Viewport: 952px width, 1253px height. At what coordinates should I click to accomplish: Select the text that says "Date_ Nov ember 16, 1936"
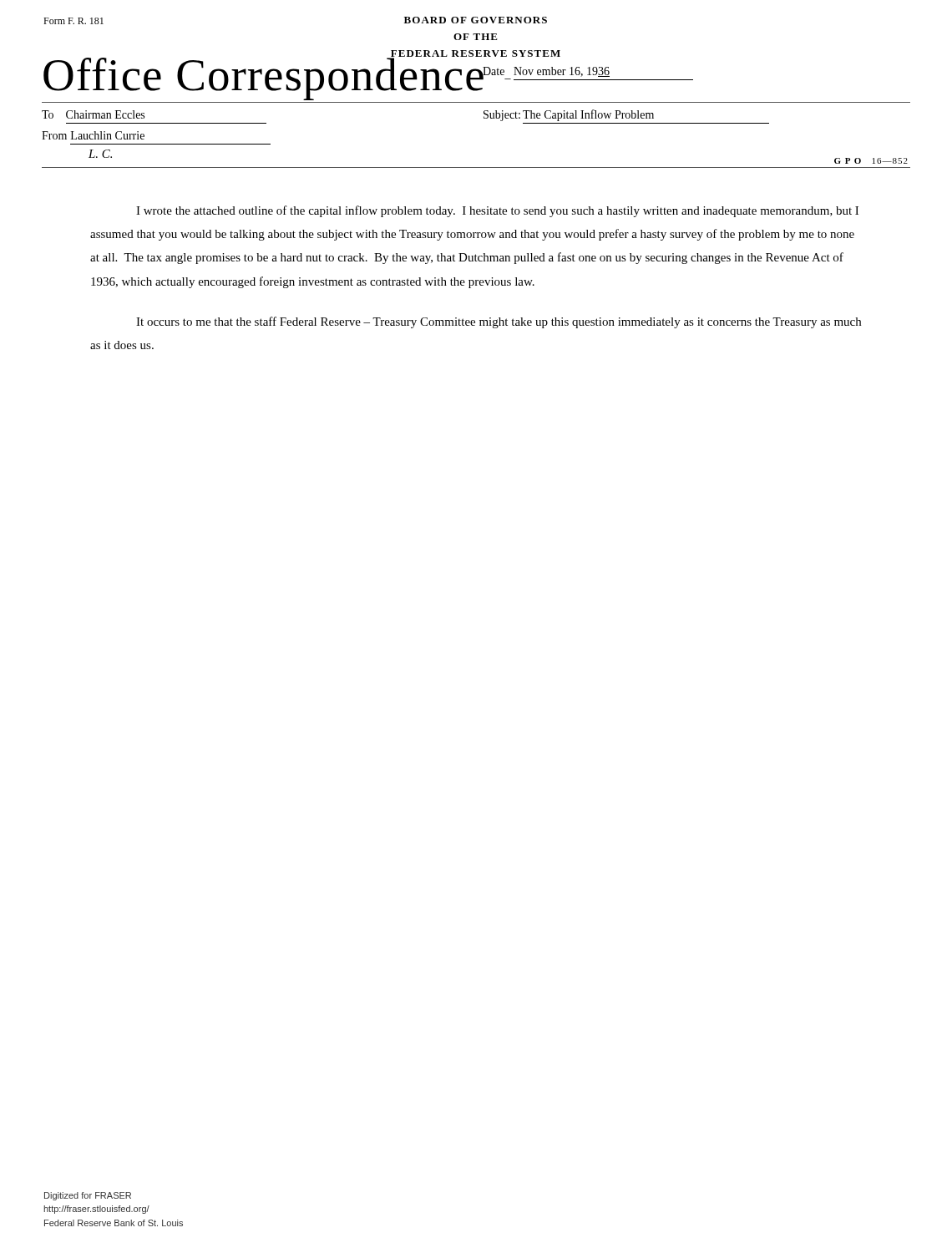pos(588,73)
